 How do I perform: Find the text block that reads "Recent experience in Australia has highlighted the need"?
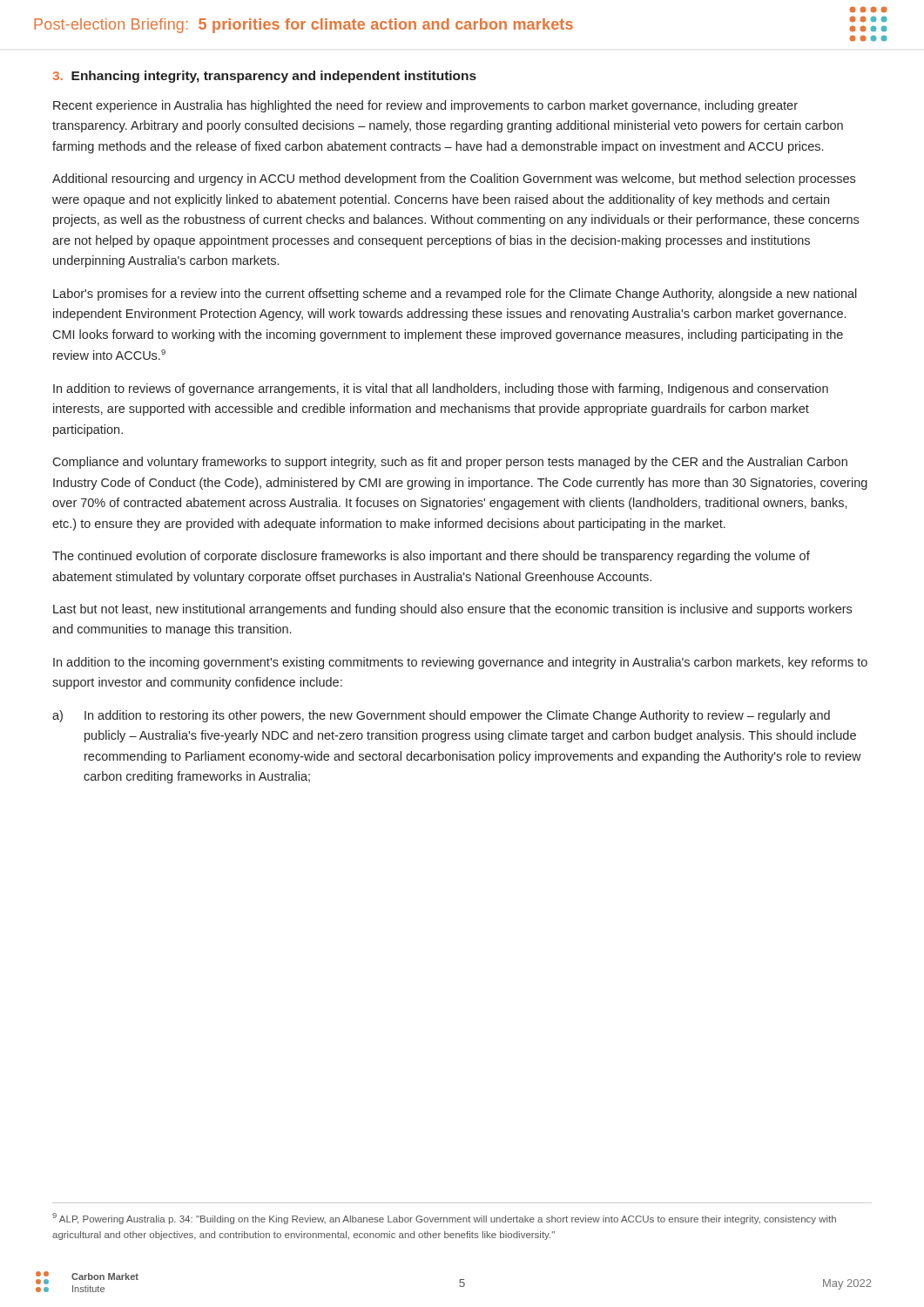(x=448, y=126)
